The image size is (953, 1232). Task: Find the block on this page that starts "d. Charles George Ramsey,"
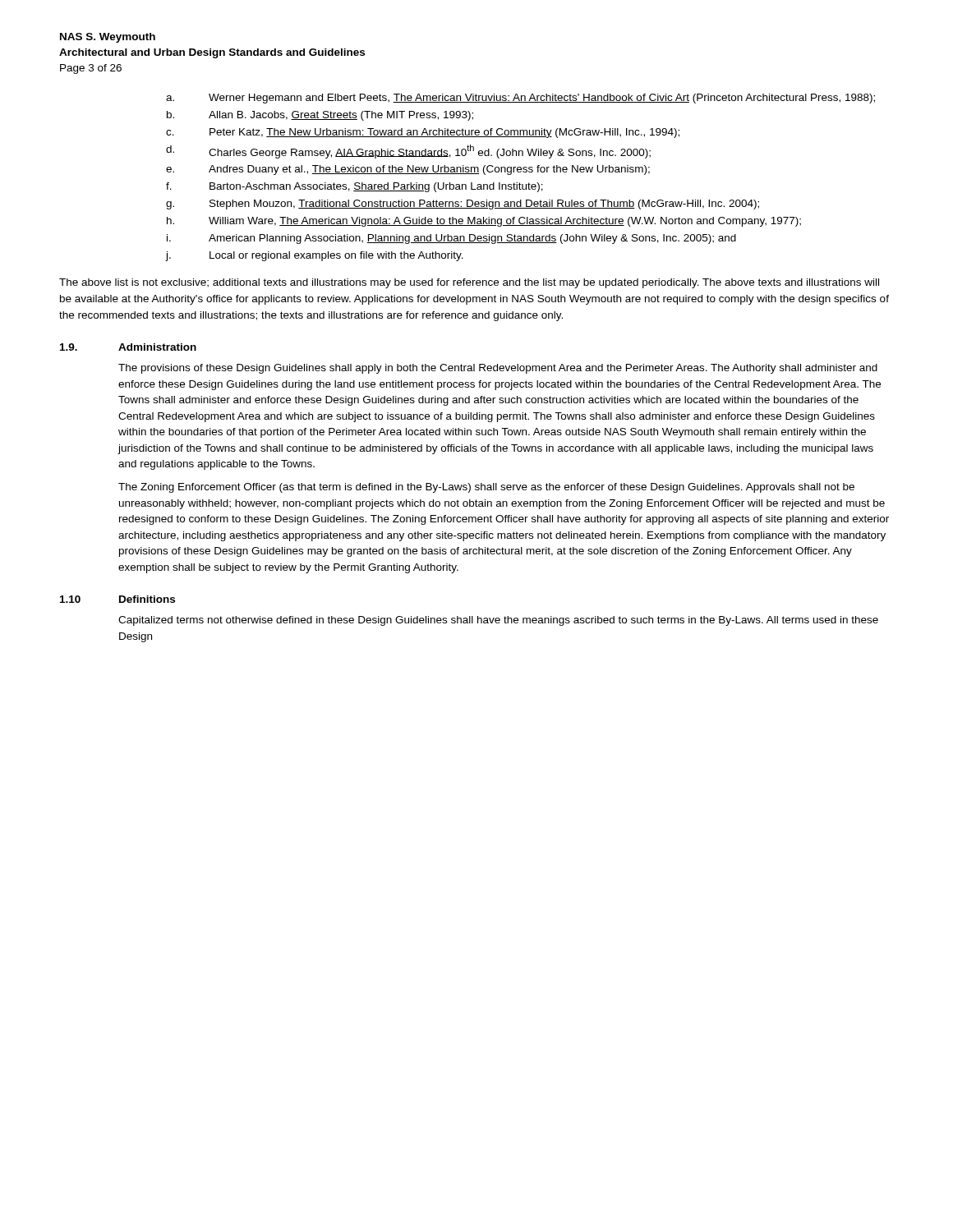[x=530, y=151]
